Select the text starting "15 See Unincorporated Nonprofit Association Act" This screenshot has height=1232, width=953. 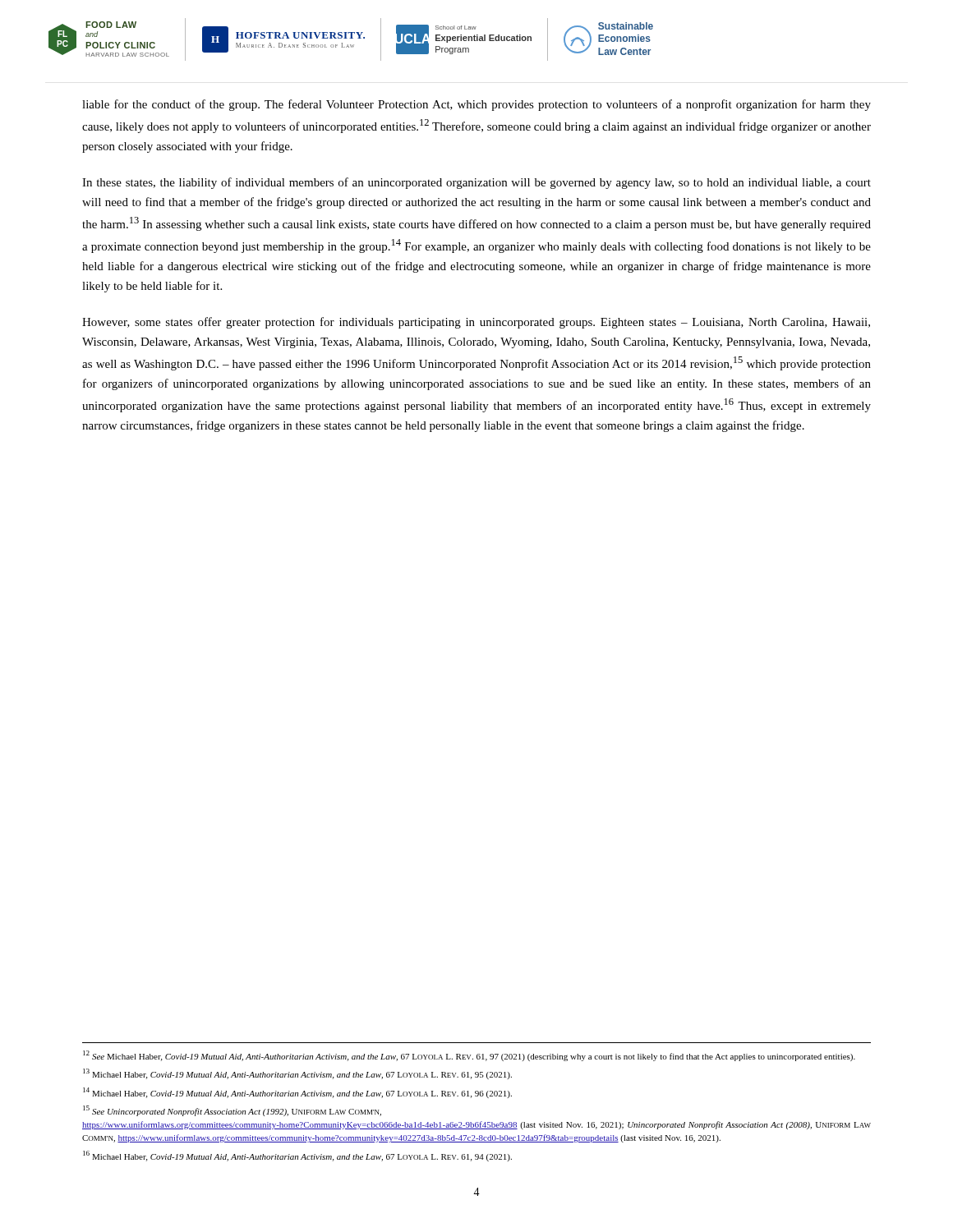coord(476,1123)
